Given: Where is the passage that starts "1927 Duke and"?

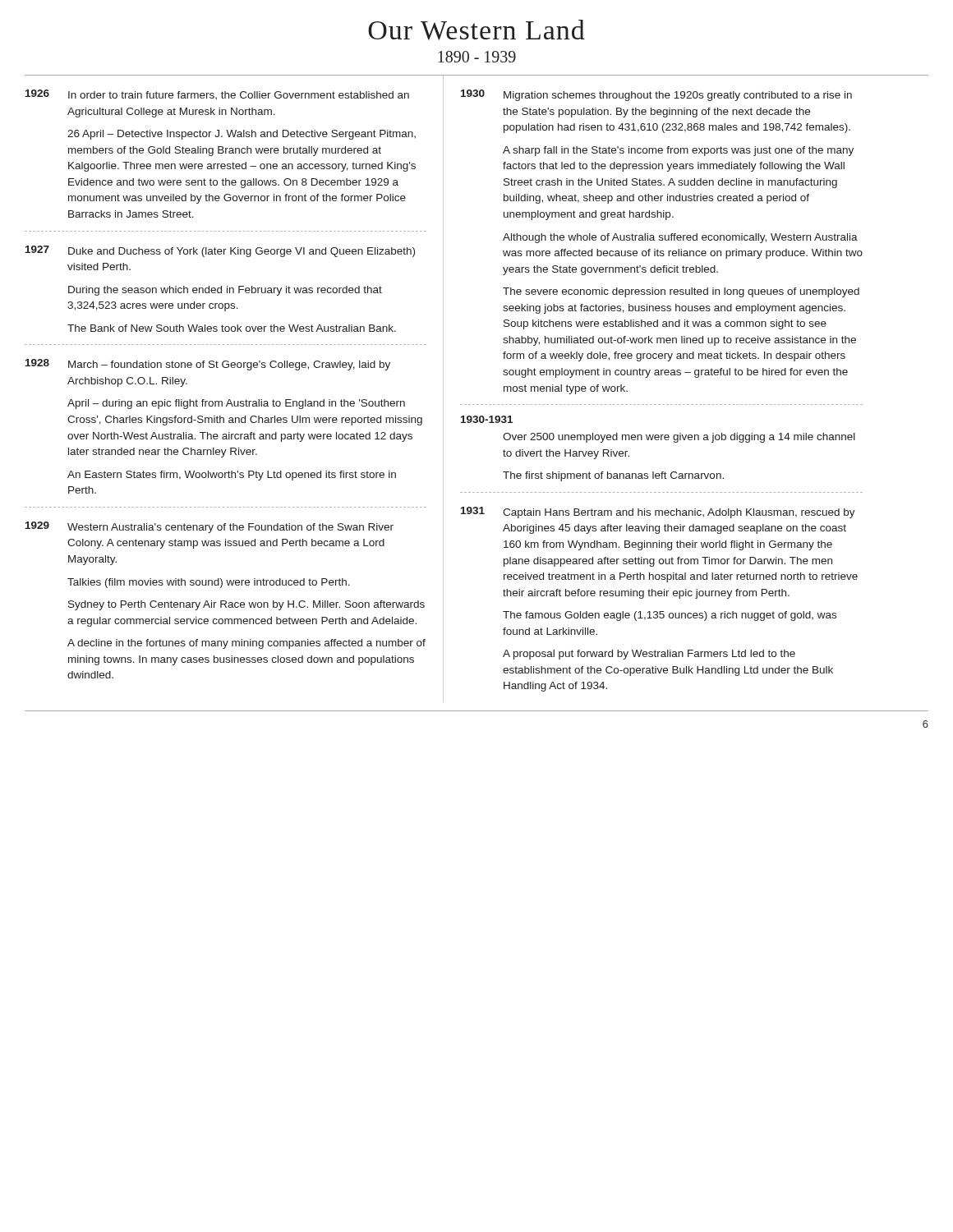Looking at the screenshot, I should (226, 289).
